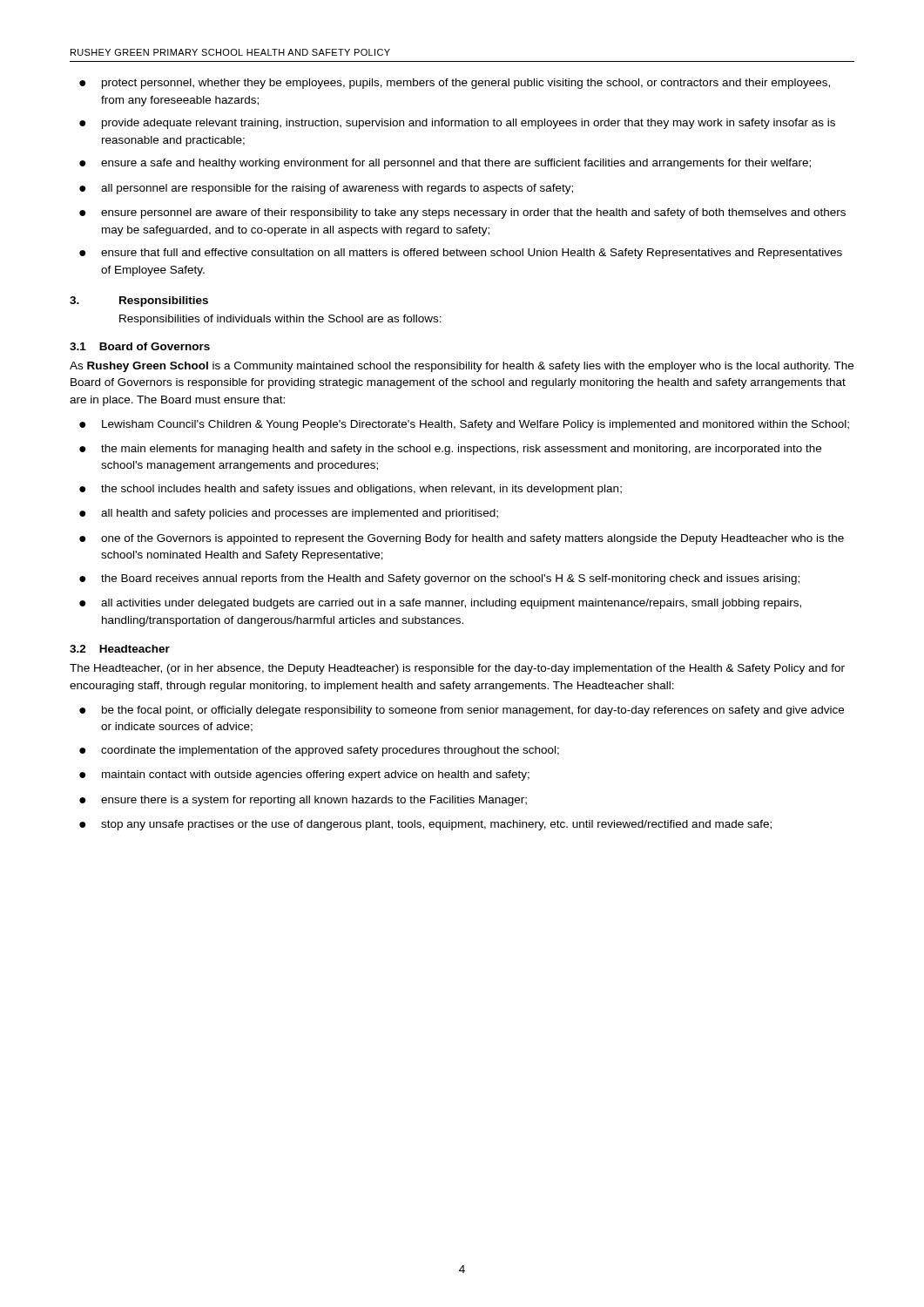Viewport: 924px width, 1307px height.
Task: Point to the block starting "● protect personnel, whether they be employees,"
Action: (466, 91)
